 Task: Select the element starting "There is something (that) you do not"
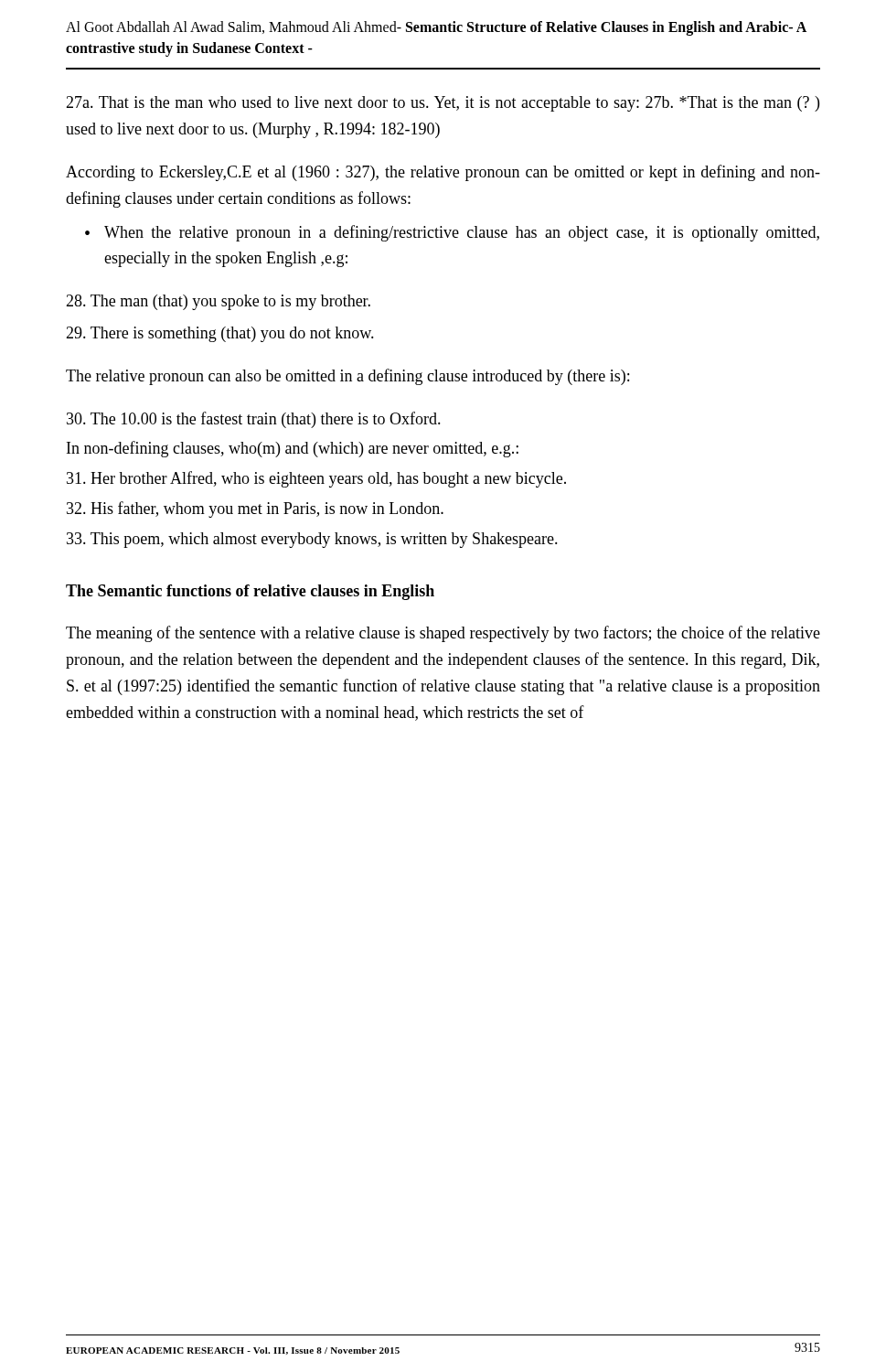coord(220,333)
